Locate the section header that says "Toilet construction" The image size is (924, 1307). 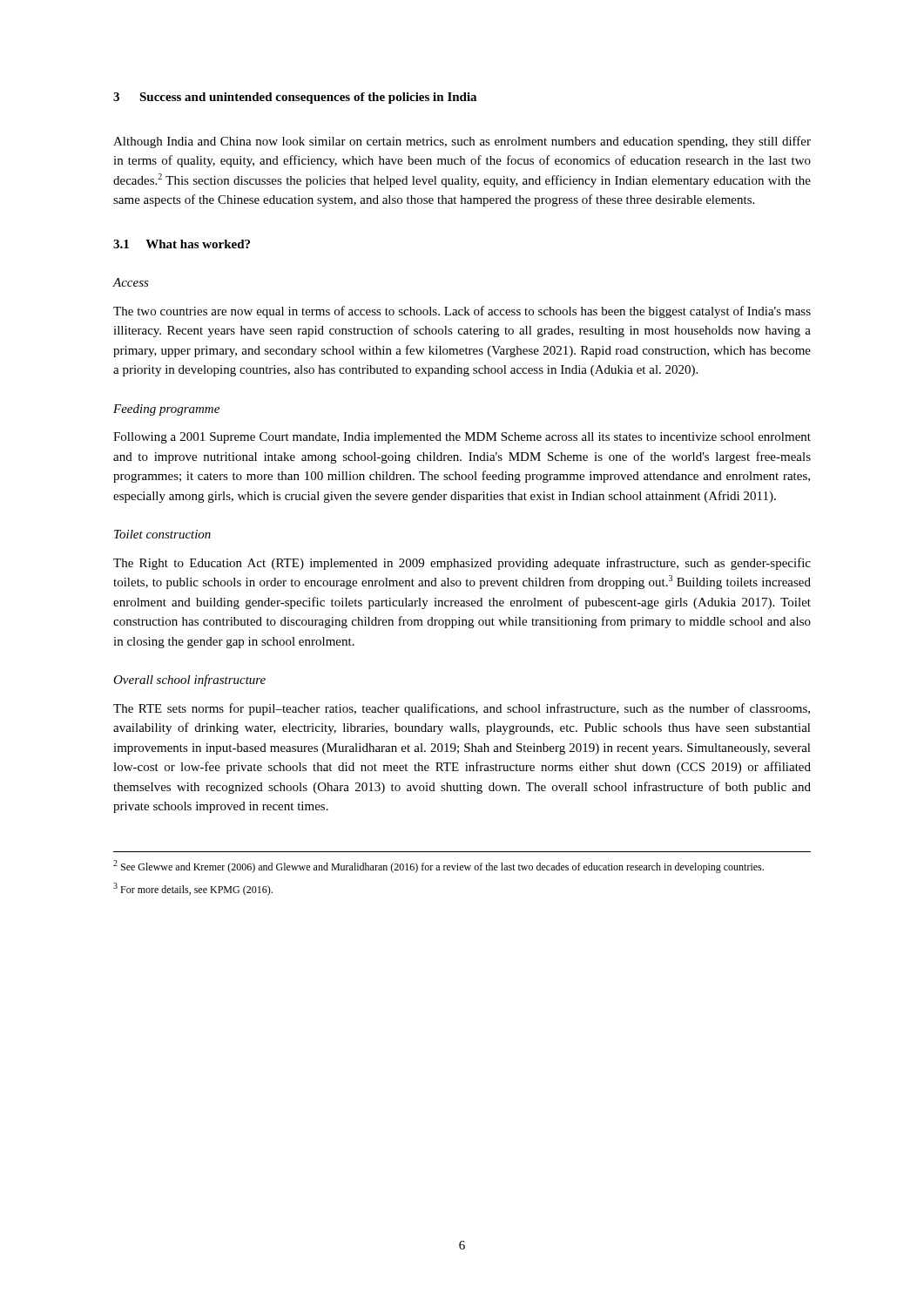(162, 534)
